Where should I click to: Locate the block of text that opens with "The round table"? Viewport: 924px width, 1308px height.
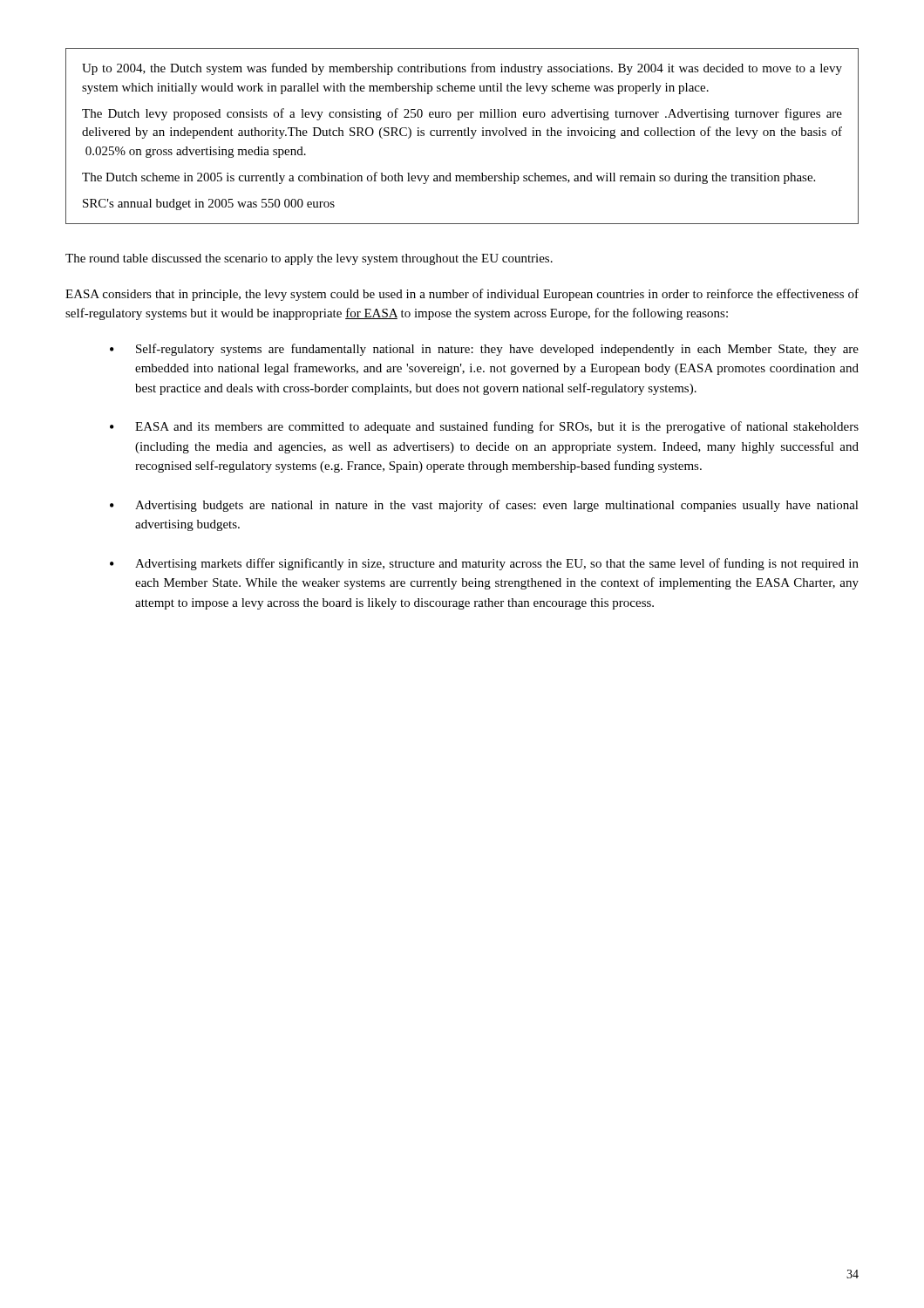click(309, 258)
